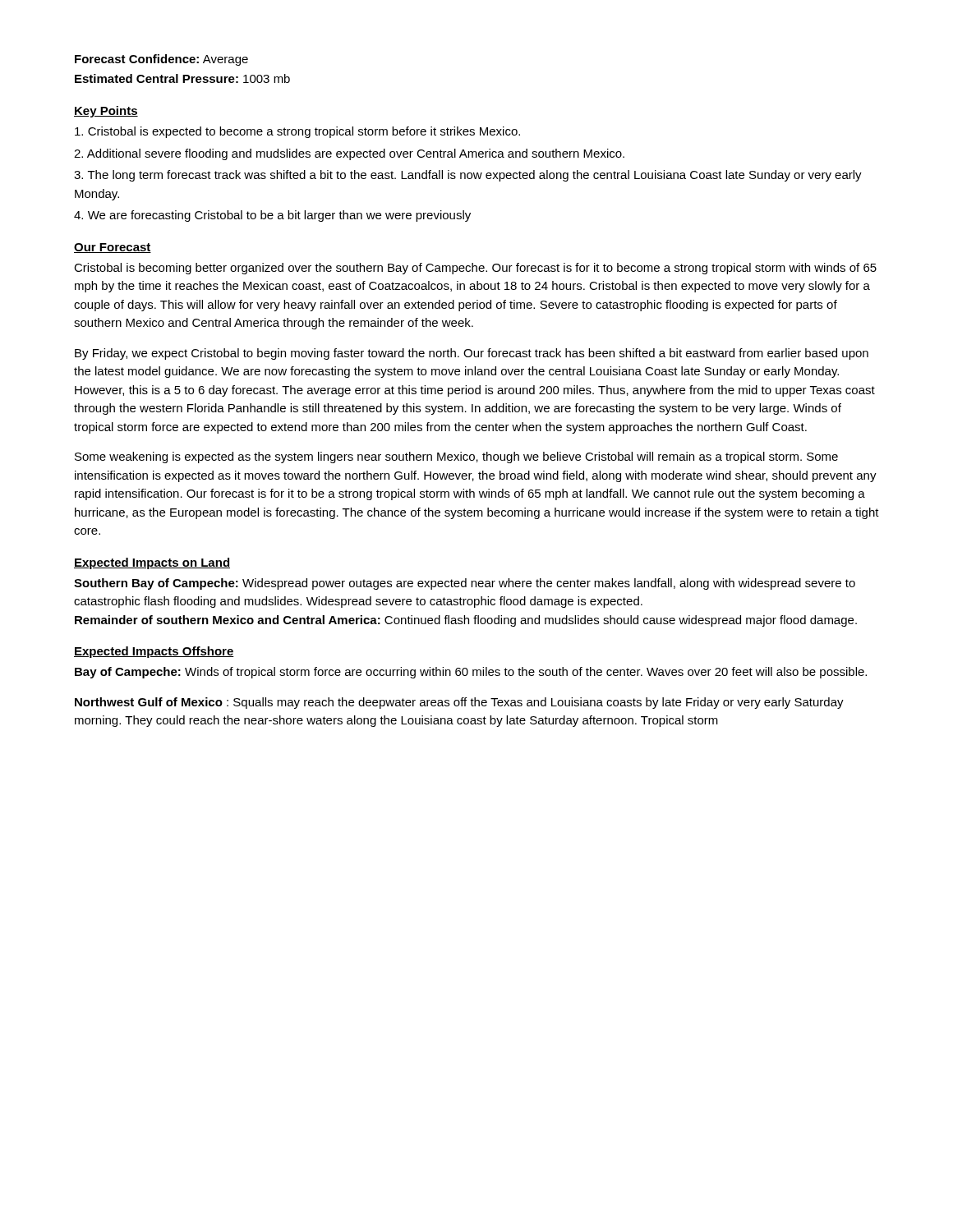Find the text block starting "Our Forecast"
This screenshot has width=953, height=1232.
coord(112,246)
